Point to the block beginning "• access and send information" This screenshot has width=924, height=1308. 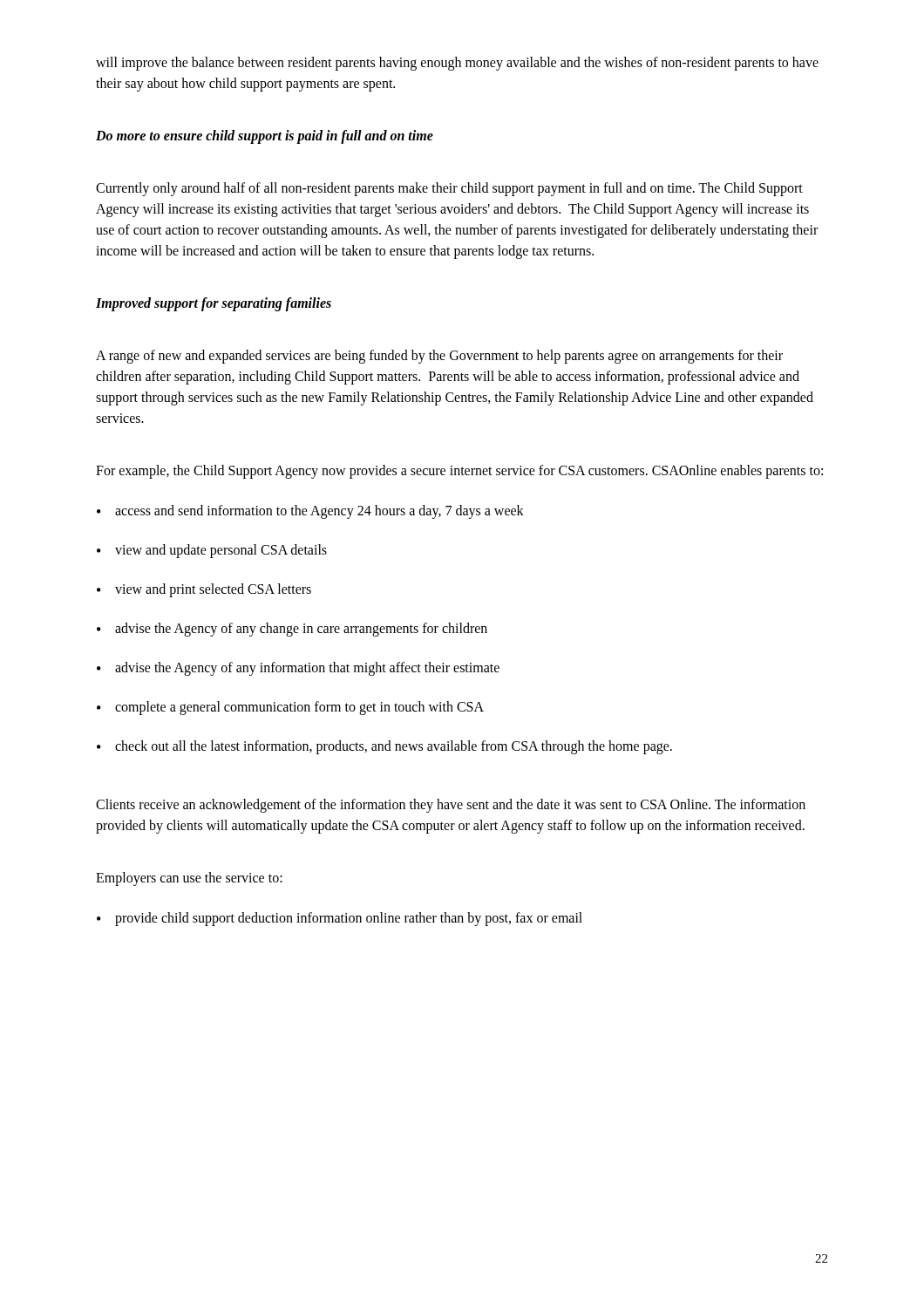pos(462,512)
